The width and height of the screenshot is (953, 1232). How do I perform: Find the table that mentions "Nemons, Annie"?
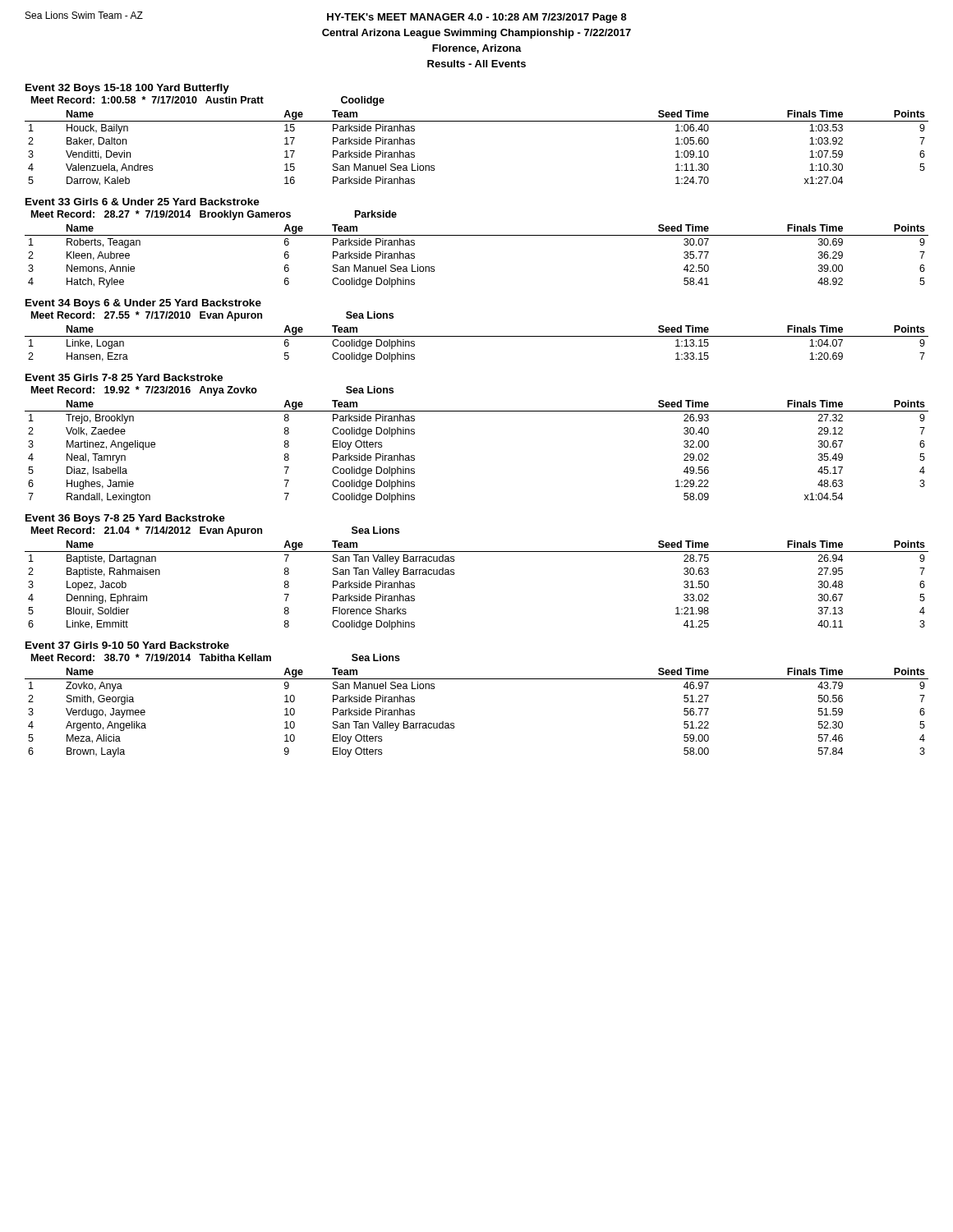coord(476,255)
